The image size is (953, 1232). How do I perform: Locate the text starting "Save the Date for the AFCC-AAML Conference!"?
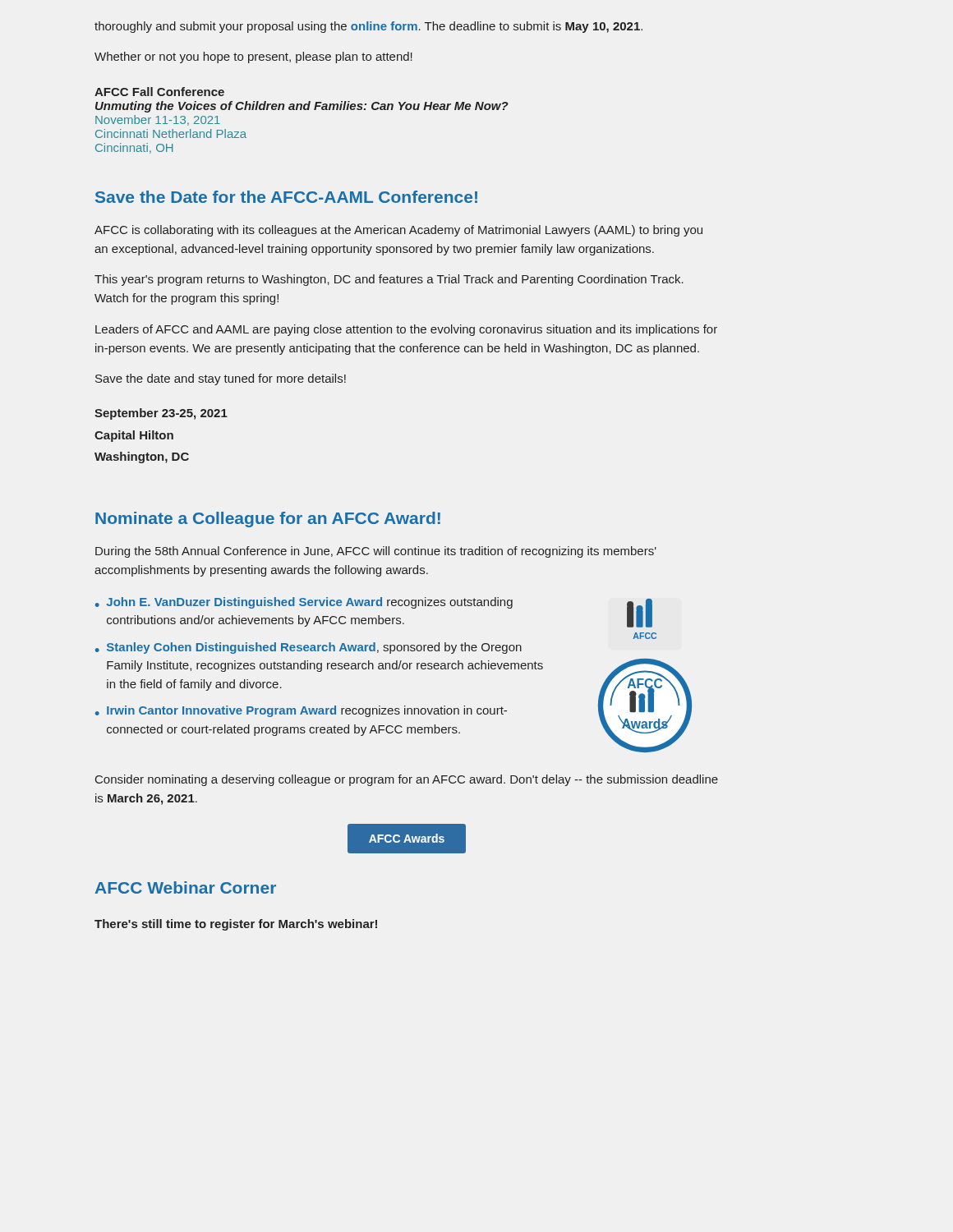287,196
